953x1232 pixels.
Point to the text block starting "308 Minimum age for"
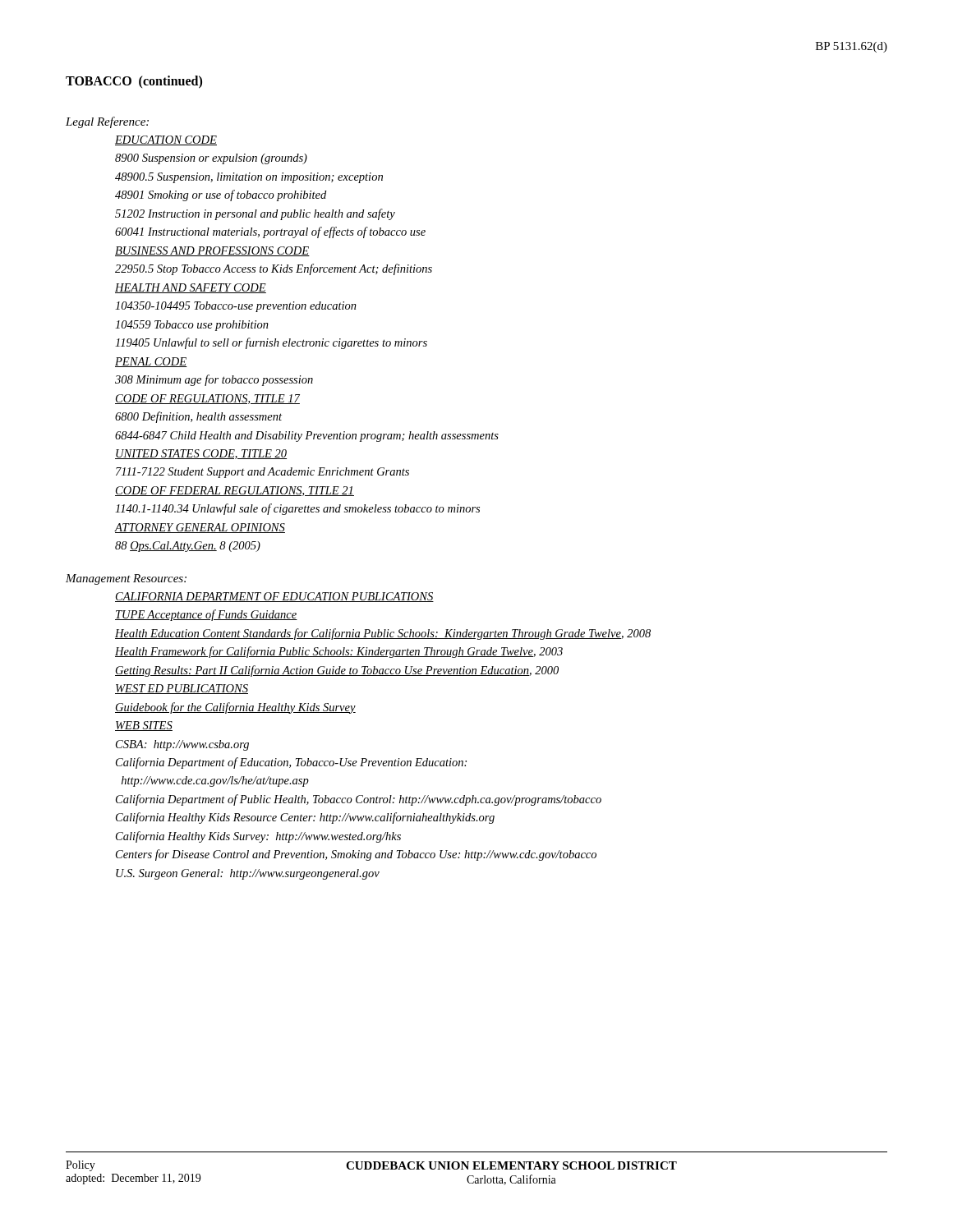point(214,380)
